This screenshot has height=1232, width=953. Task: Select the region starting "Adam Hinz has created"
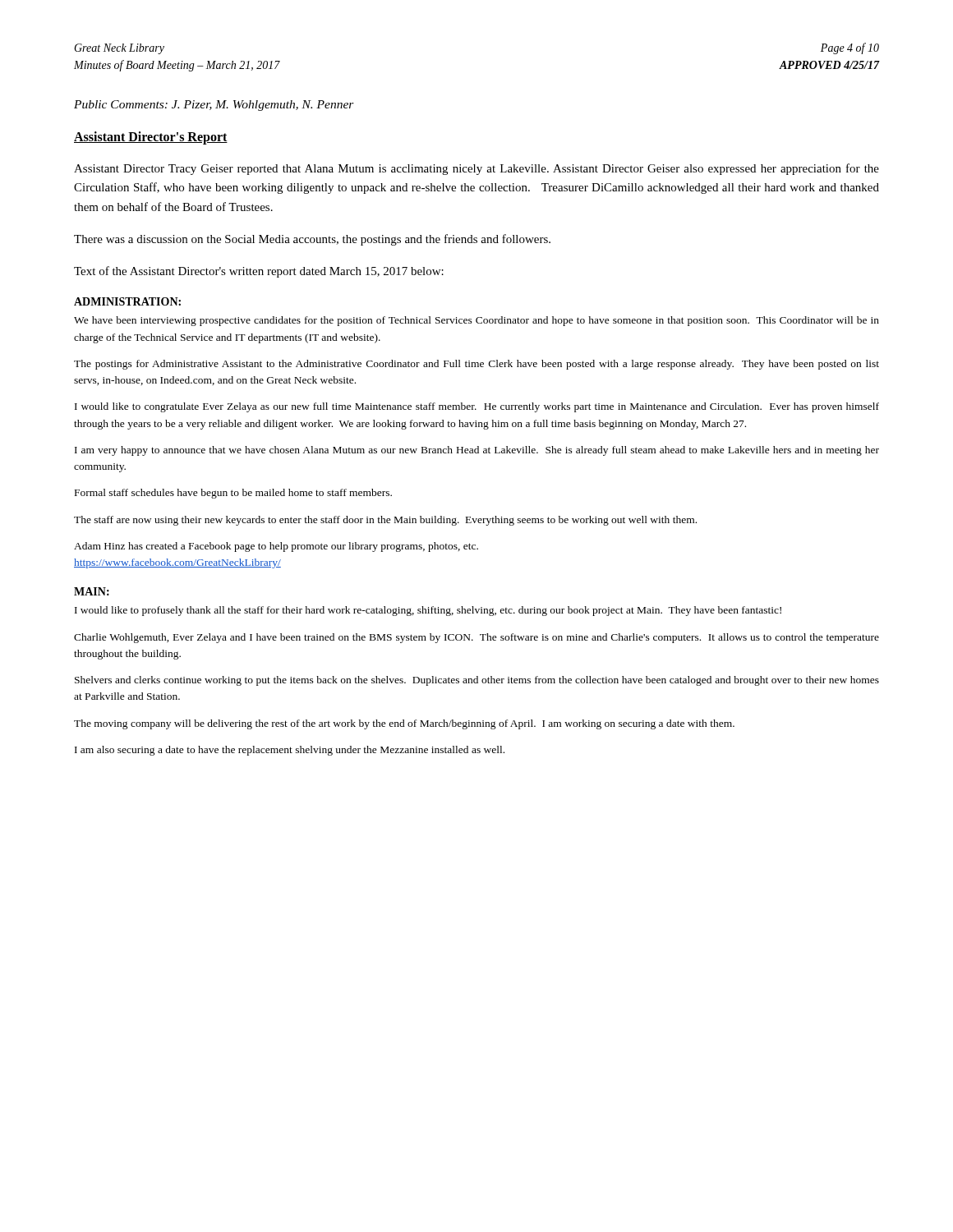[276, 554]
